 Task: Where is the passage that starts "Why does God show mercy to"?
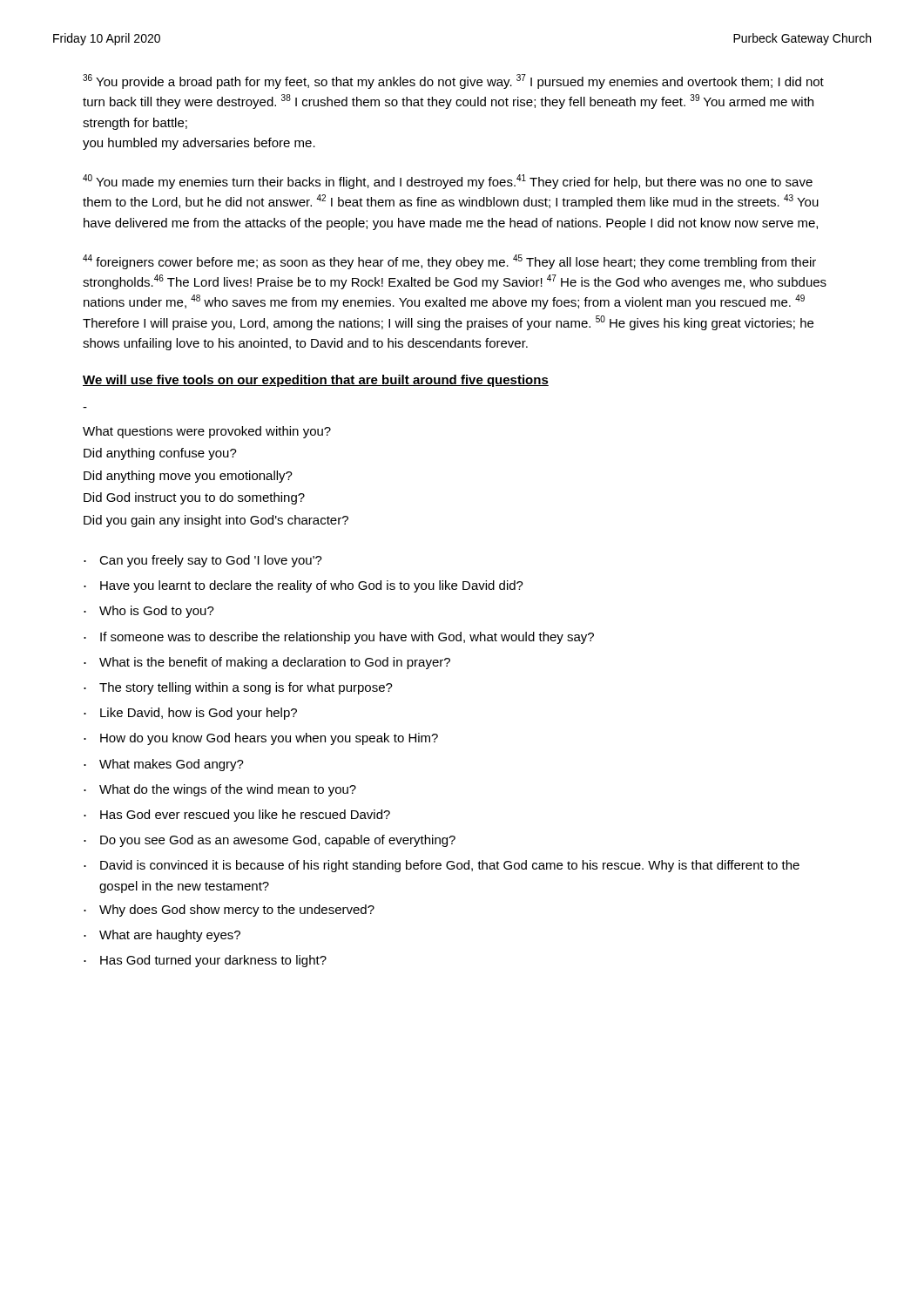coord(237,909)
